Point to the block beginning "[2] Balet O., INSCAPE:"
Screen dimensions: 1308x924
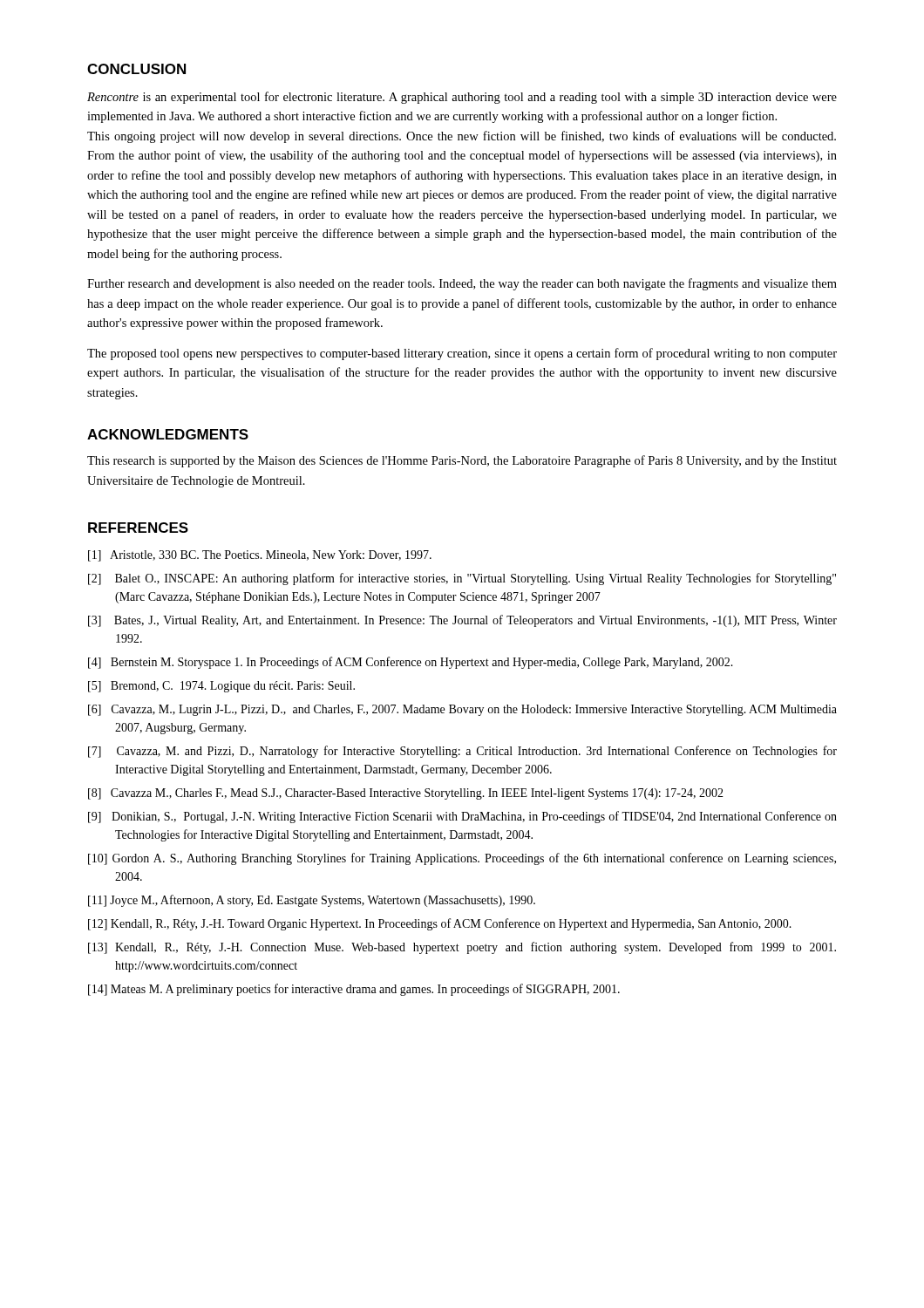click(462, 588)
